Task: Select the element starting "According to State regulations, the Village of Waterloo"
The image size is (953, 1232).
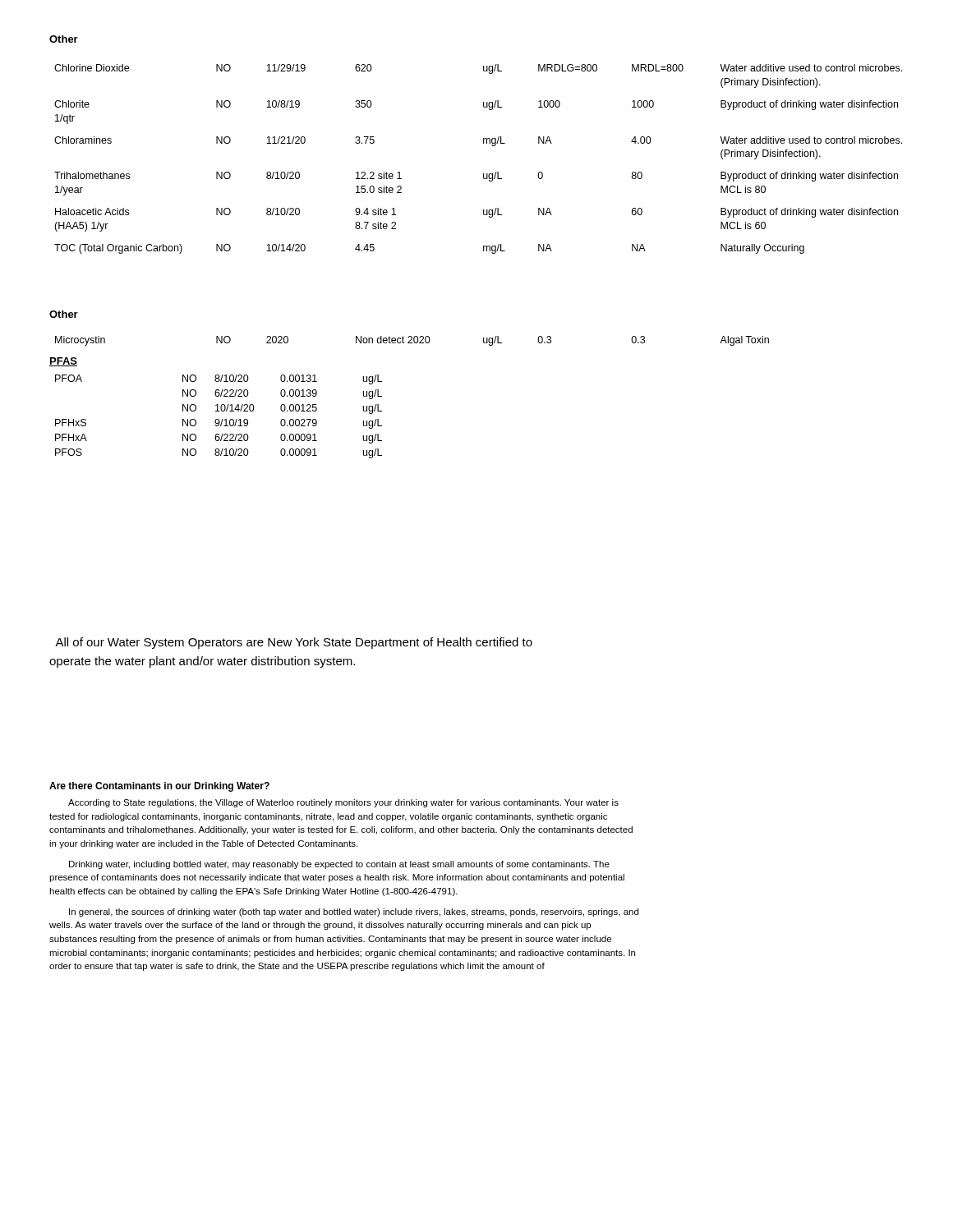Action: click(341, 823)
